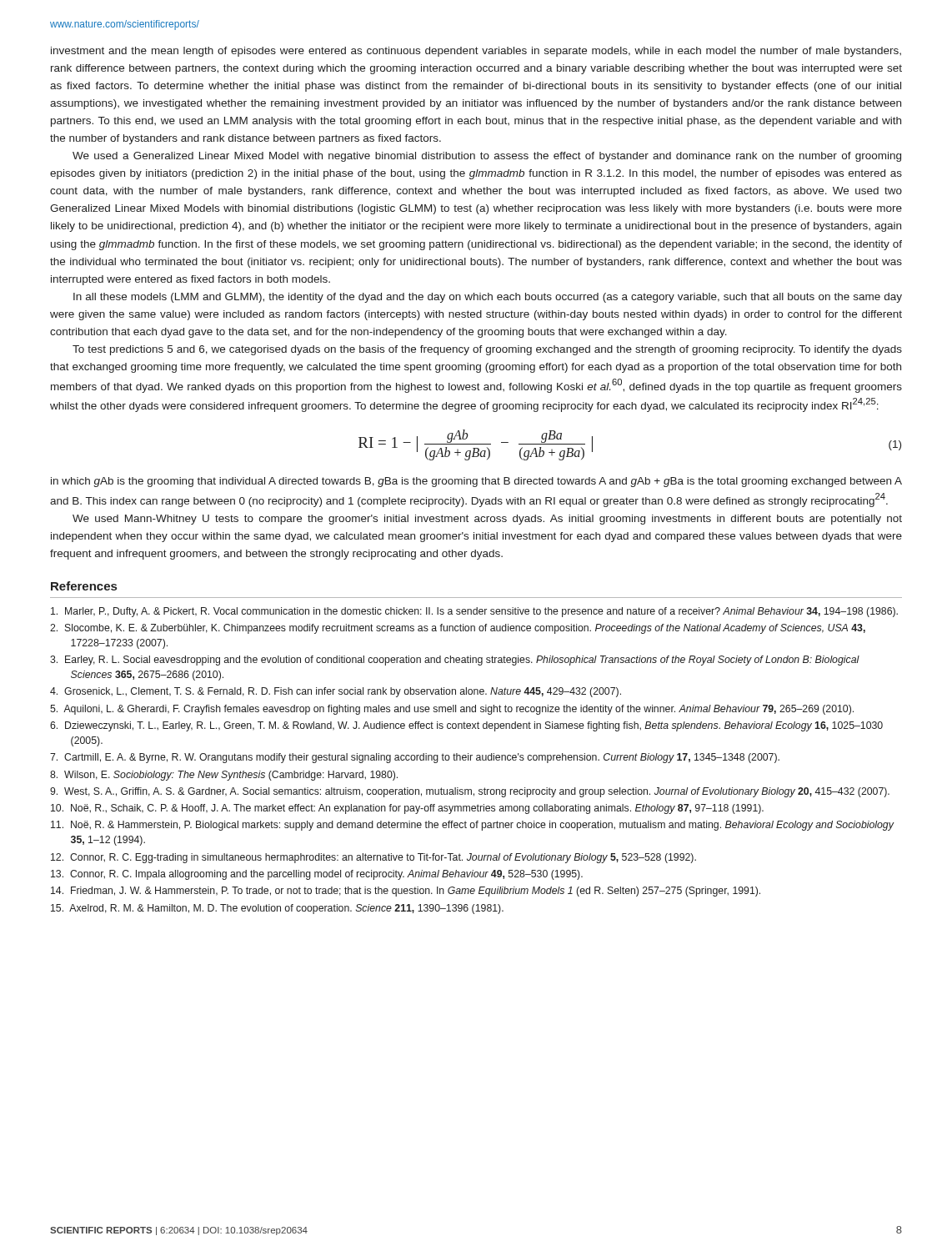
Task: Point to the block beginning "10. Noë, R., Schaik,"
Action: pyautogui.click(x=407, y=808)
